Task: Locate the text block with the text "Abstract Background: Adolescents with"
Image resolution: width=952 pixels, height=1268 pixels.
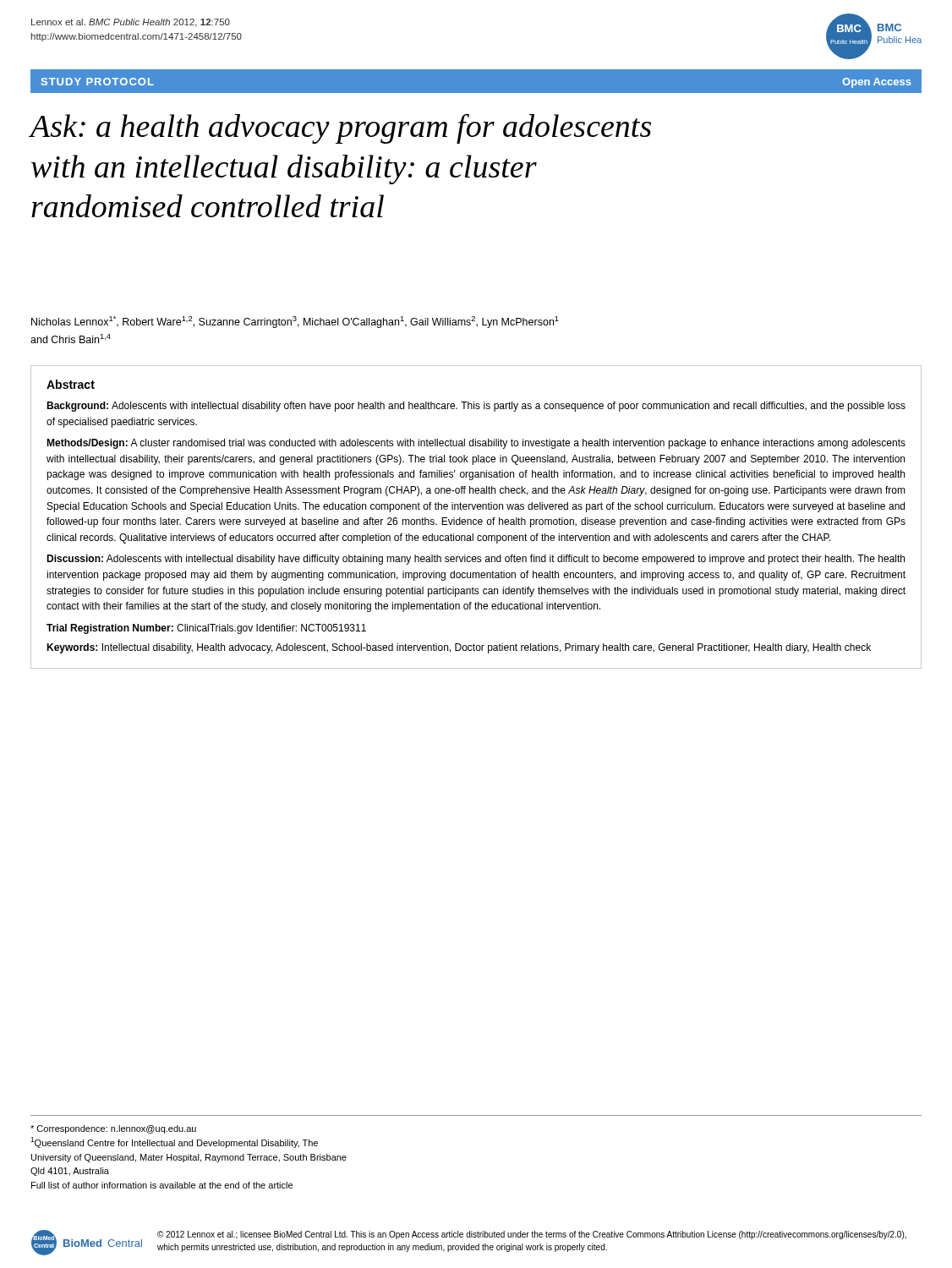Action: pyautogui.click(x=476, y=517)
